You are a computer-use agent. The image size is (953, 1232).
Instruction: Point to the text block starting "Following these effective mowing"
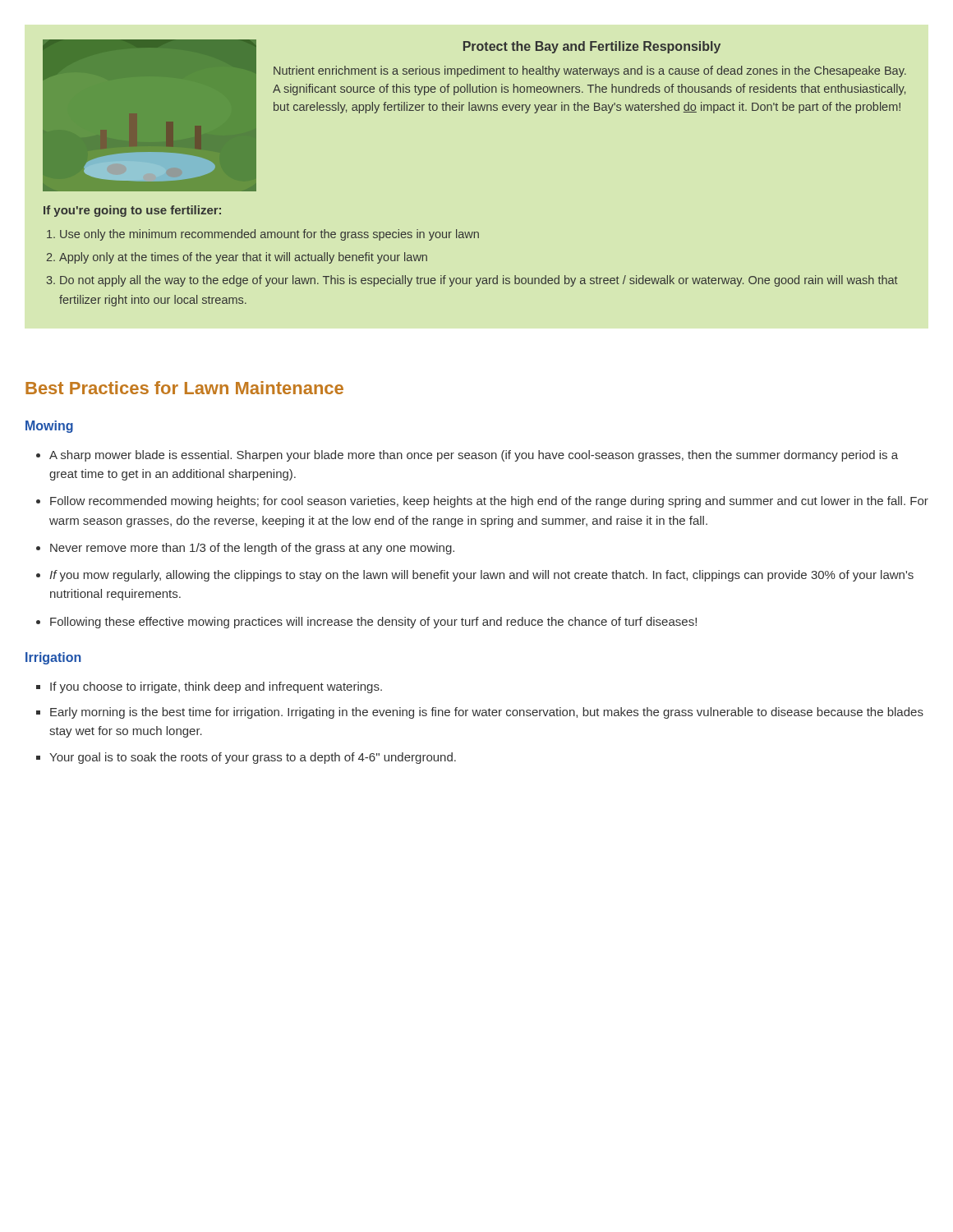click(374, 621)
